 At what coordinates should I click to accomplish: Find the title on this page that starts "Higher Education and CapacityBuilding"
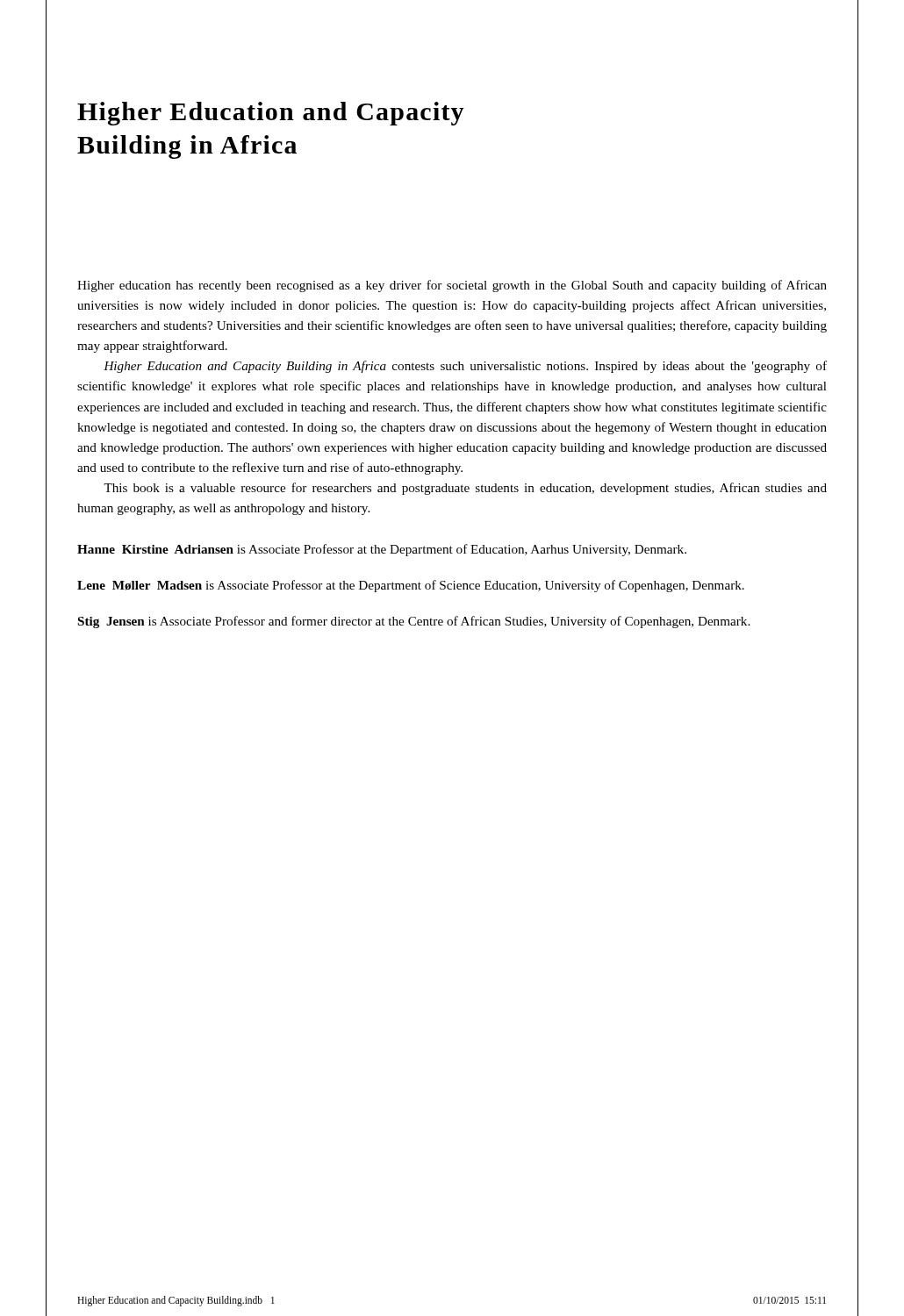[x=452, y=128]
